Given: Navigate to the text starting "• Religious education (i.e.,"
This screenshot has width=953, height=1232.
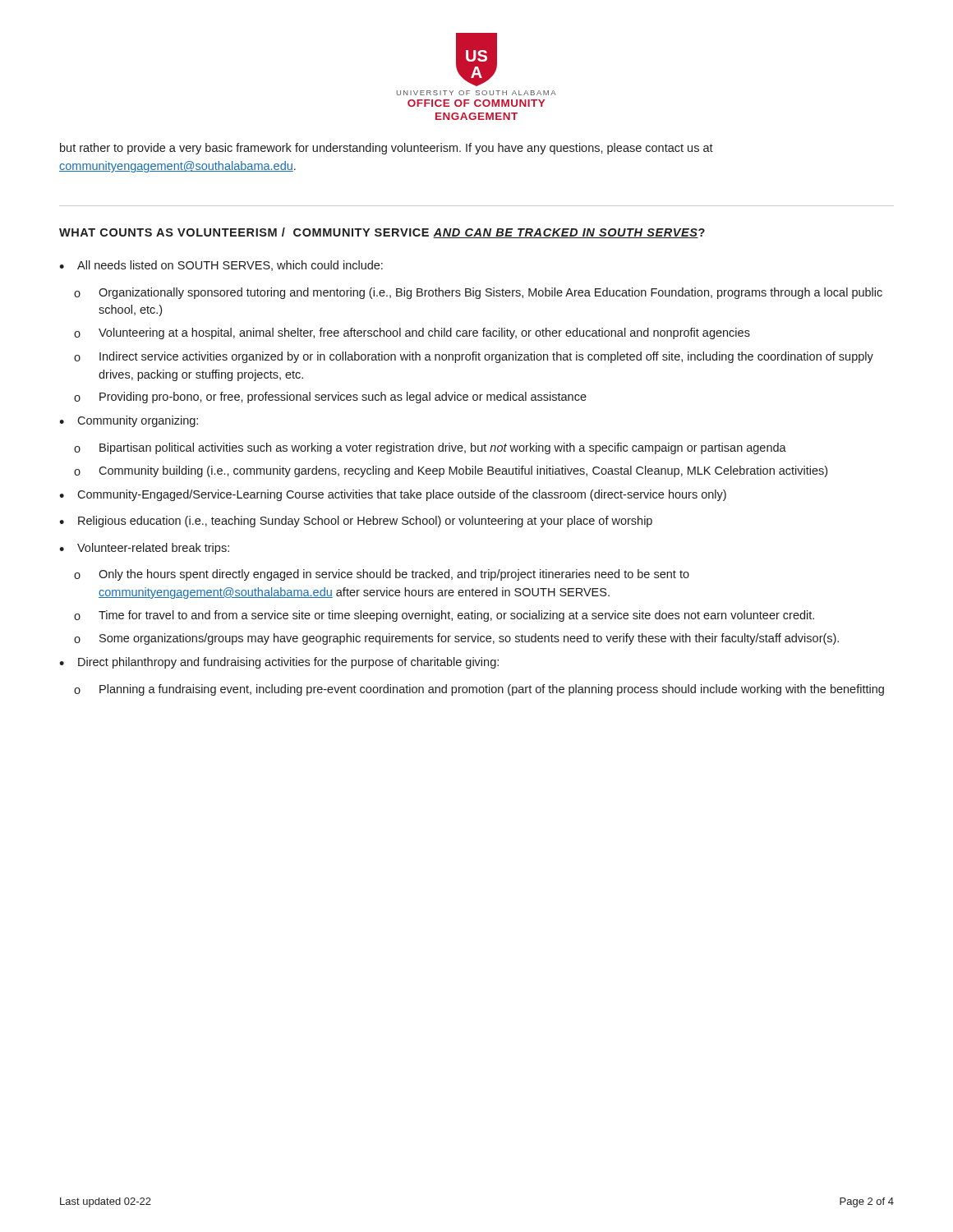Looking at the screenshot, I should click(476, 523).
